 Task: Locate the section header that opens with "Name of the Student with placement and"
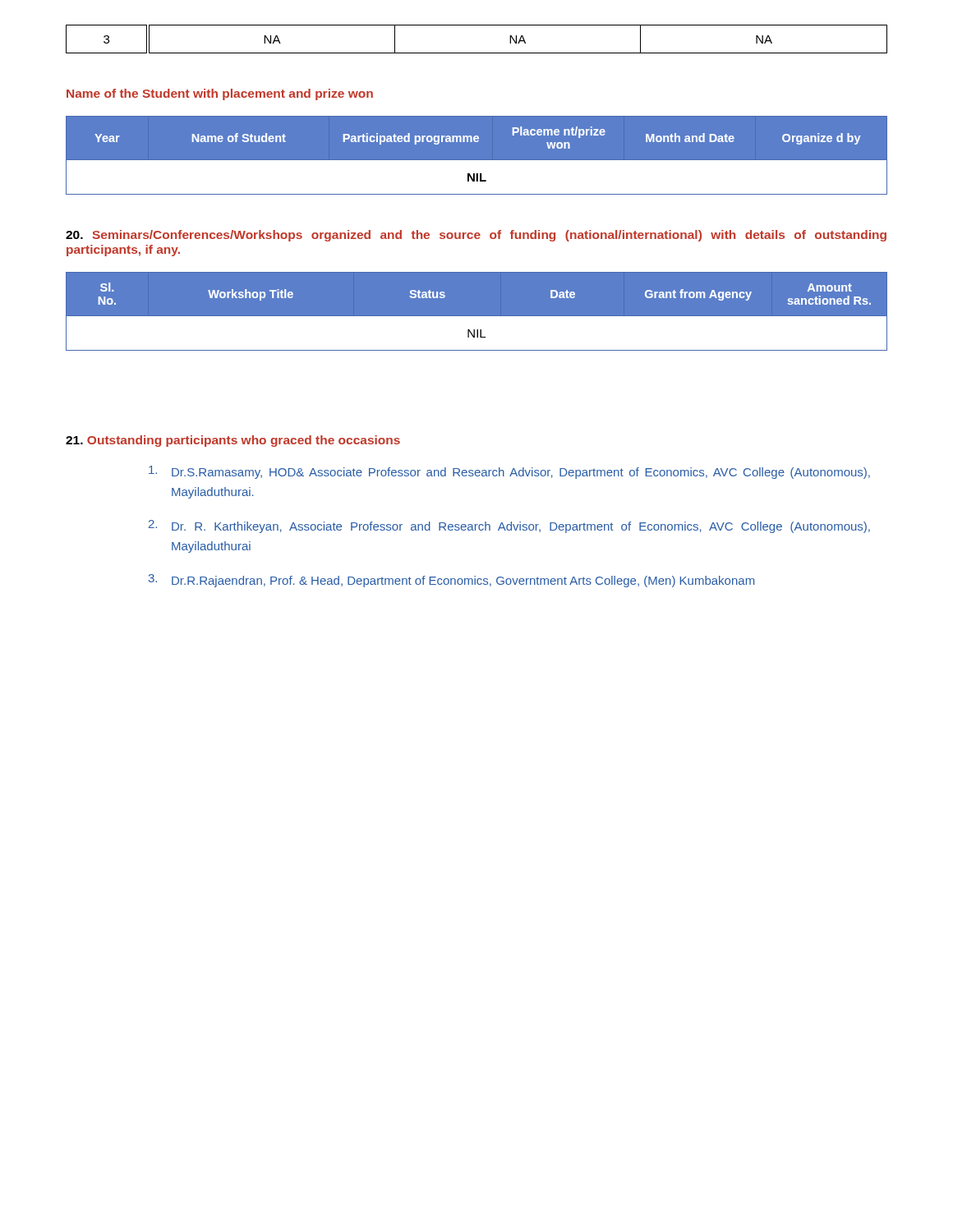click(220, 93)
